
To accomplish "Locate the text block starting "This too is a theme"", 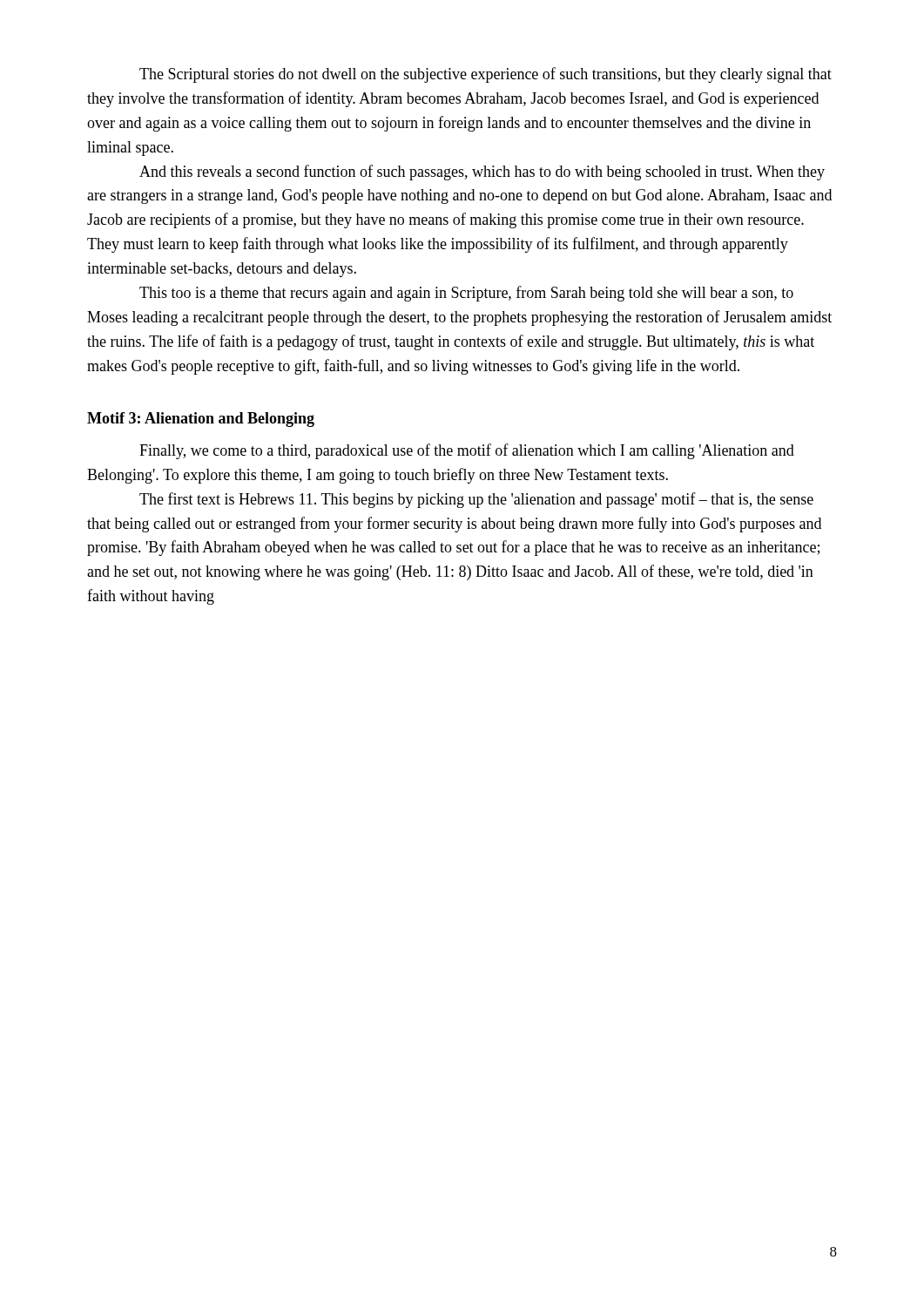I will pos(462,330).
